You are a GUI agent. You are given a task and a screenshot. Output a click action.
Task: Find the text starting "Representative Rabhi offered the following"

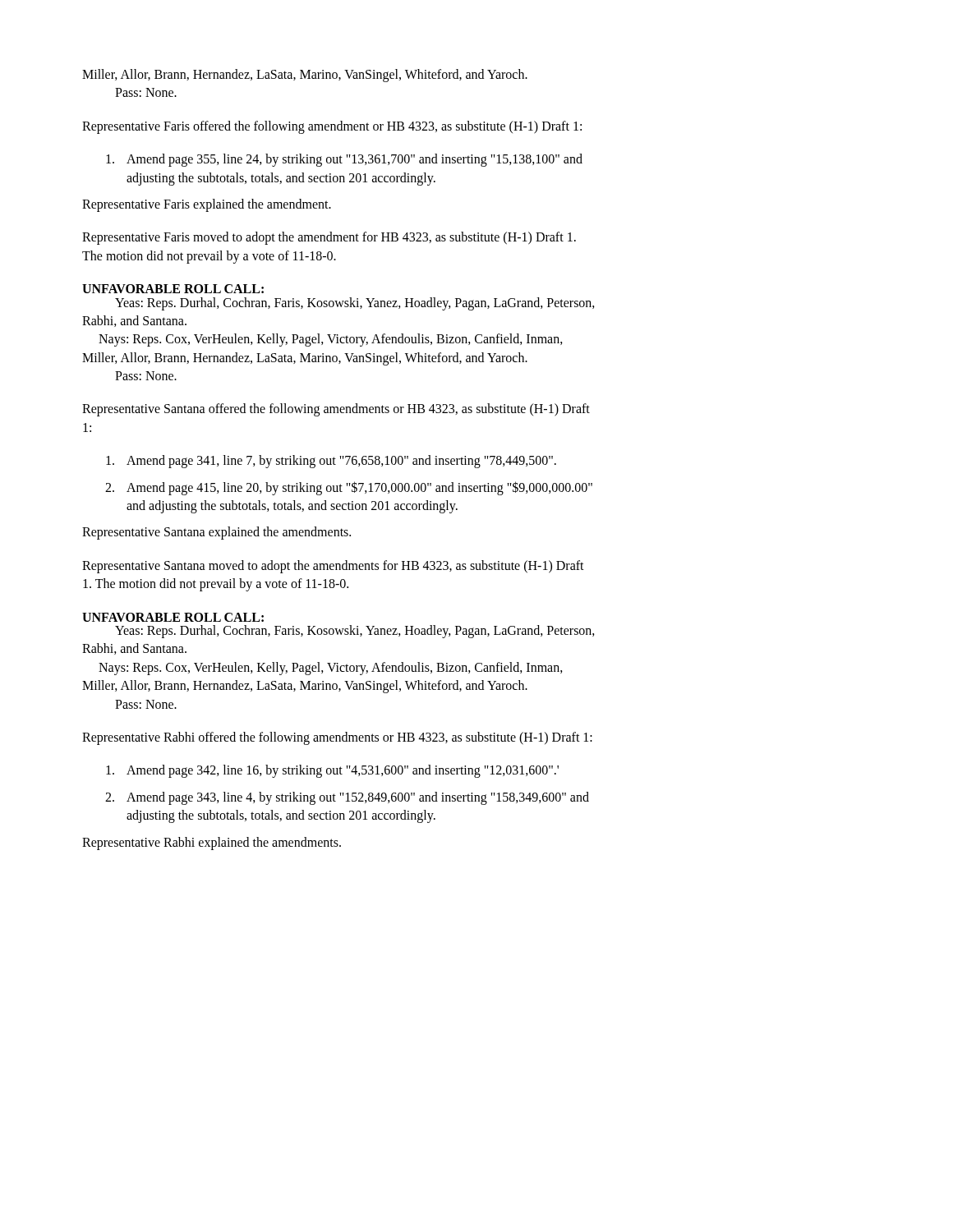(338, 737)
